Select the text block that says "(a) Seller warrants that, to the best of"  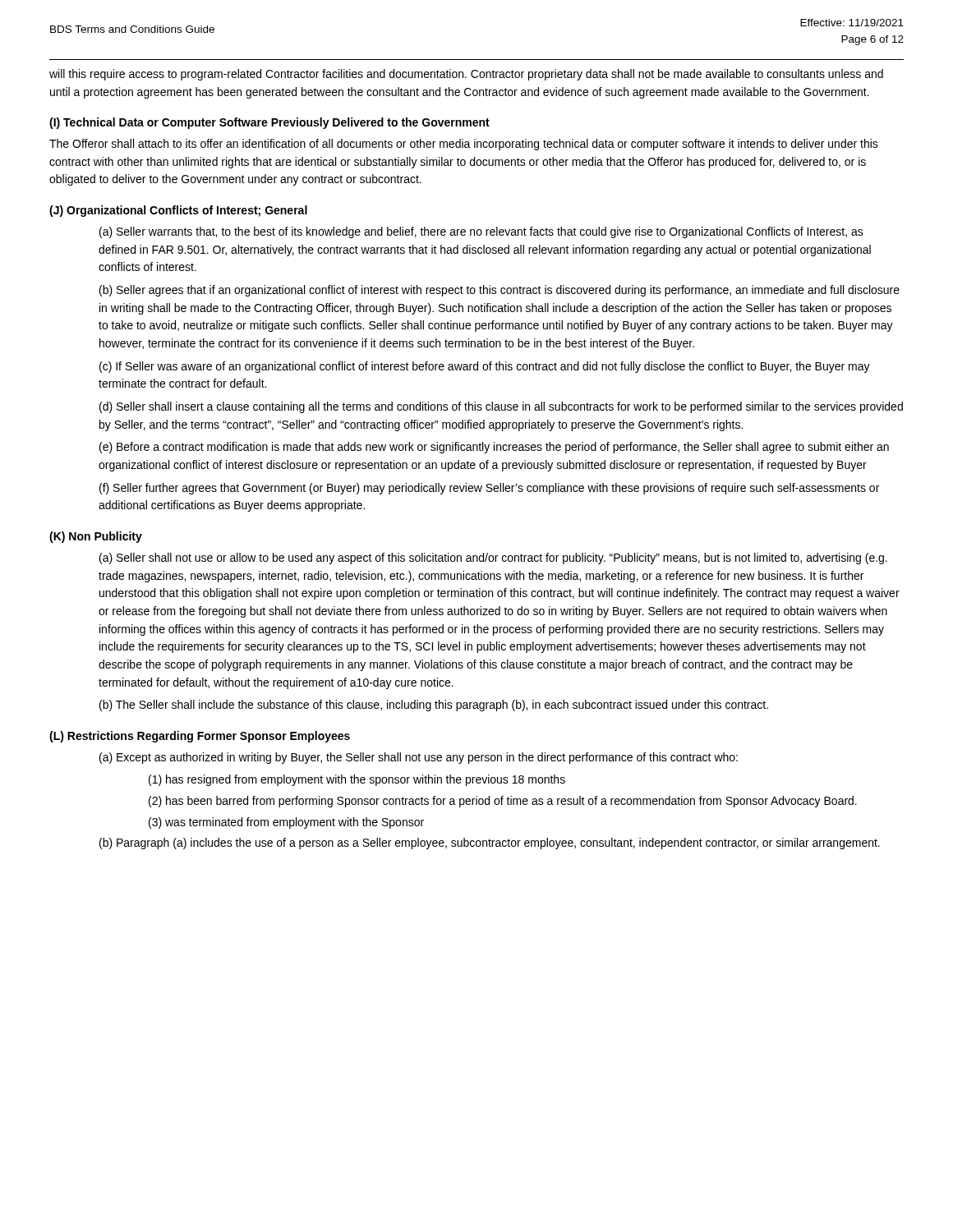click(x=485, y=249)
